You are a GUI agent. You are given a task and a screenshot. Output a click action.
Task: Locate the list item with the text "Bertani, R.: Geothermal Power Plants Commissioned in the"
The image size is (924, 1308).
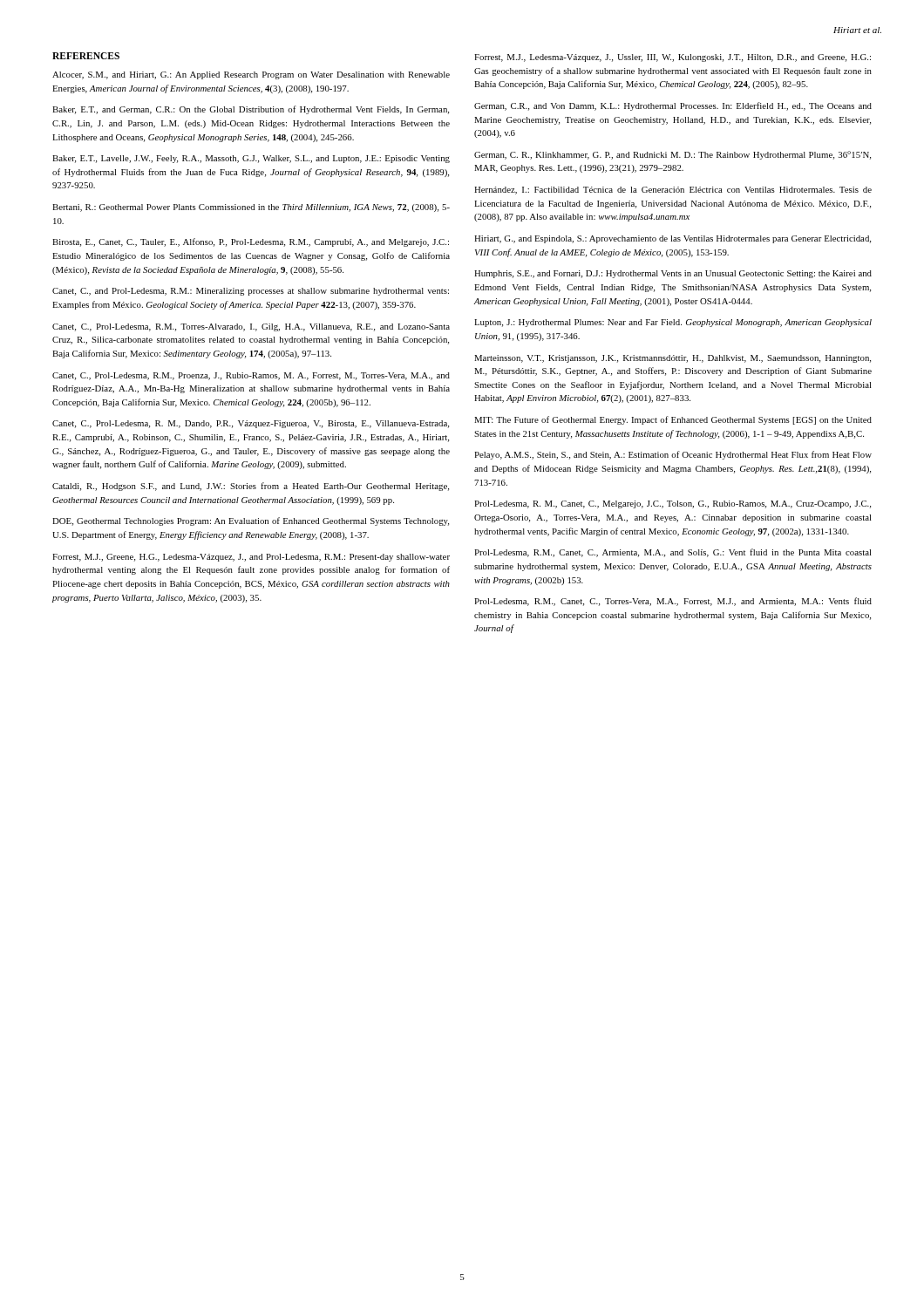(251, 214)
